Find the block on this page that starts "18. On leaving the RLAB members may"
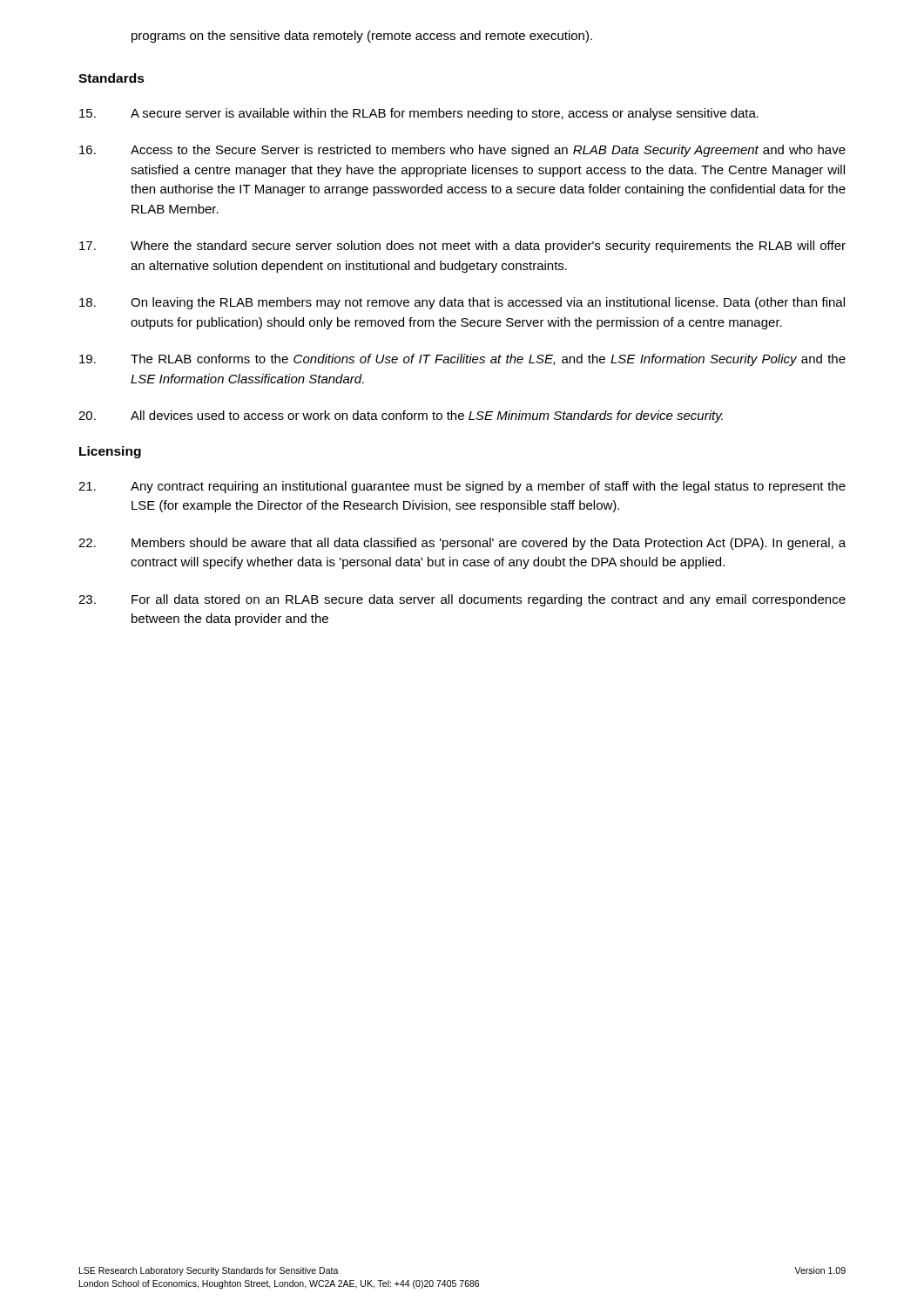 [x=462, y=312]
